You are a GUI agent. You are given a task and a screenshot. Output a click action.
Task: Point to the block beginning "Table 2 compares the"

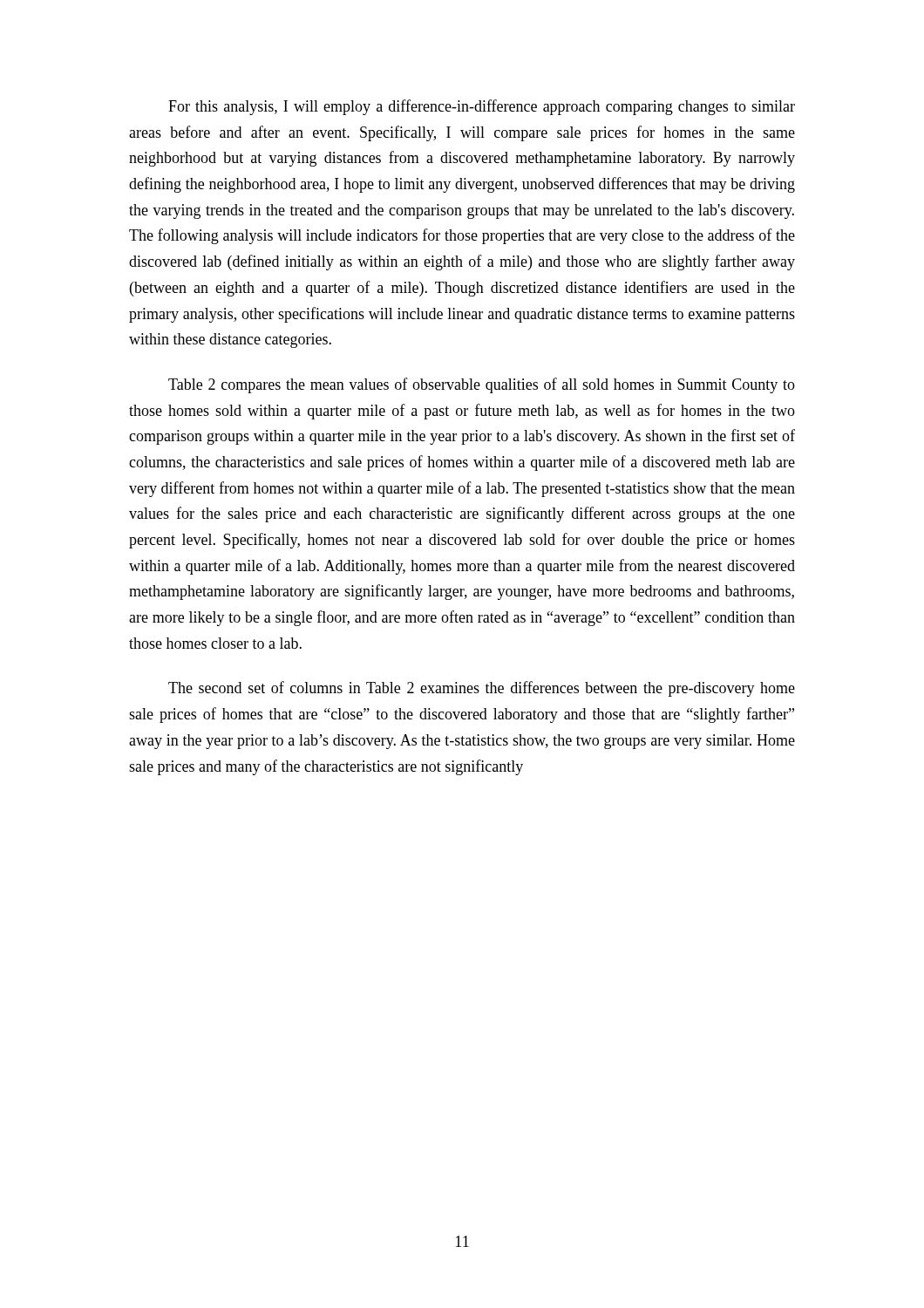(462, 514)
